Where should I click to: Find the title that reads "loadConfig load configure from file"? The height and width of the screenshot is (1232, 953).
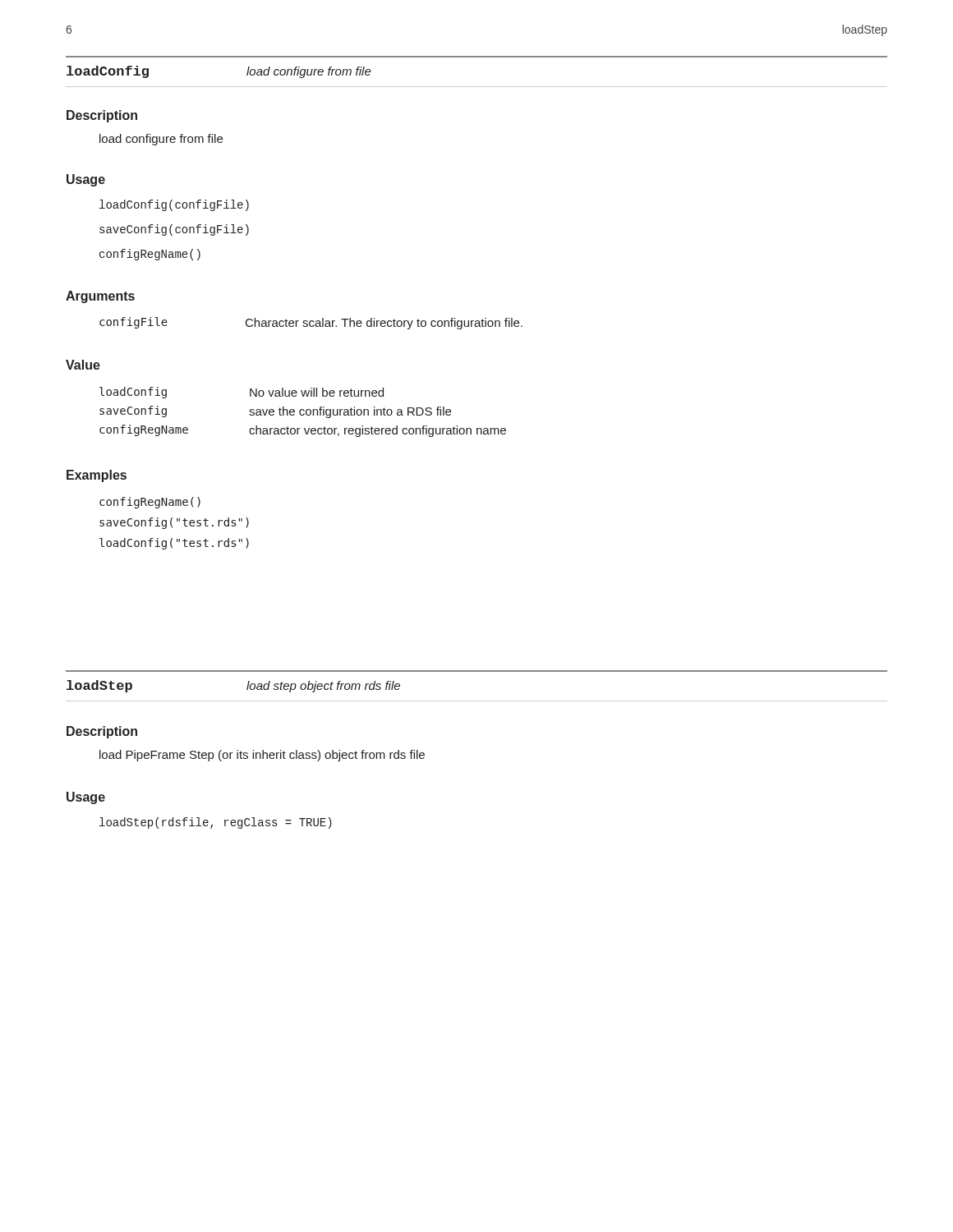coord(110,72)
